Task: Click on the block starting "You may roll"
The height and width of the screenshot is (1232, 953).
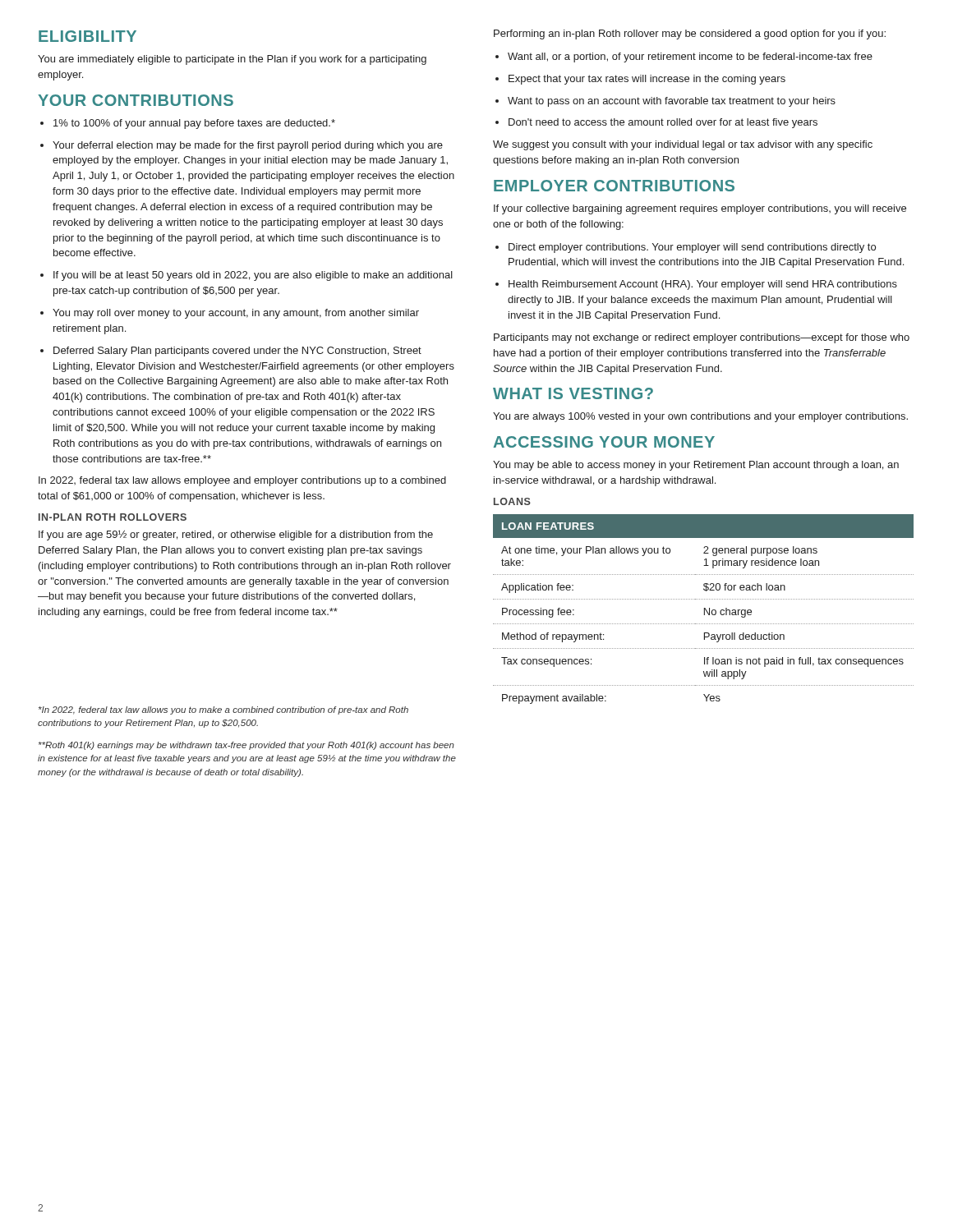Action: tap(247, 321)
